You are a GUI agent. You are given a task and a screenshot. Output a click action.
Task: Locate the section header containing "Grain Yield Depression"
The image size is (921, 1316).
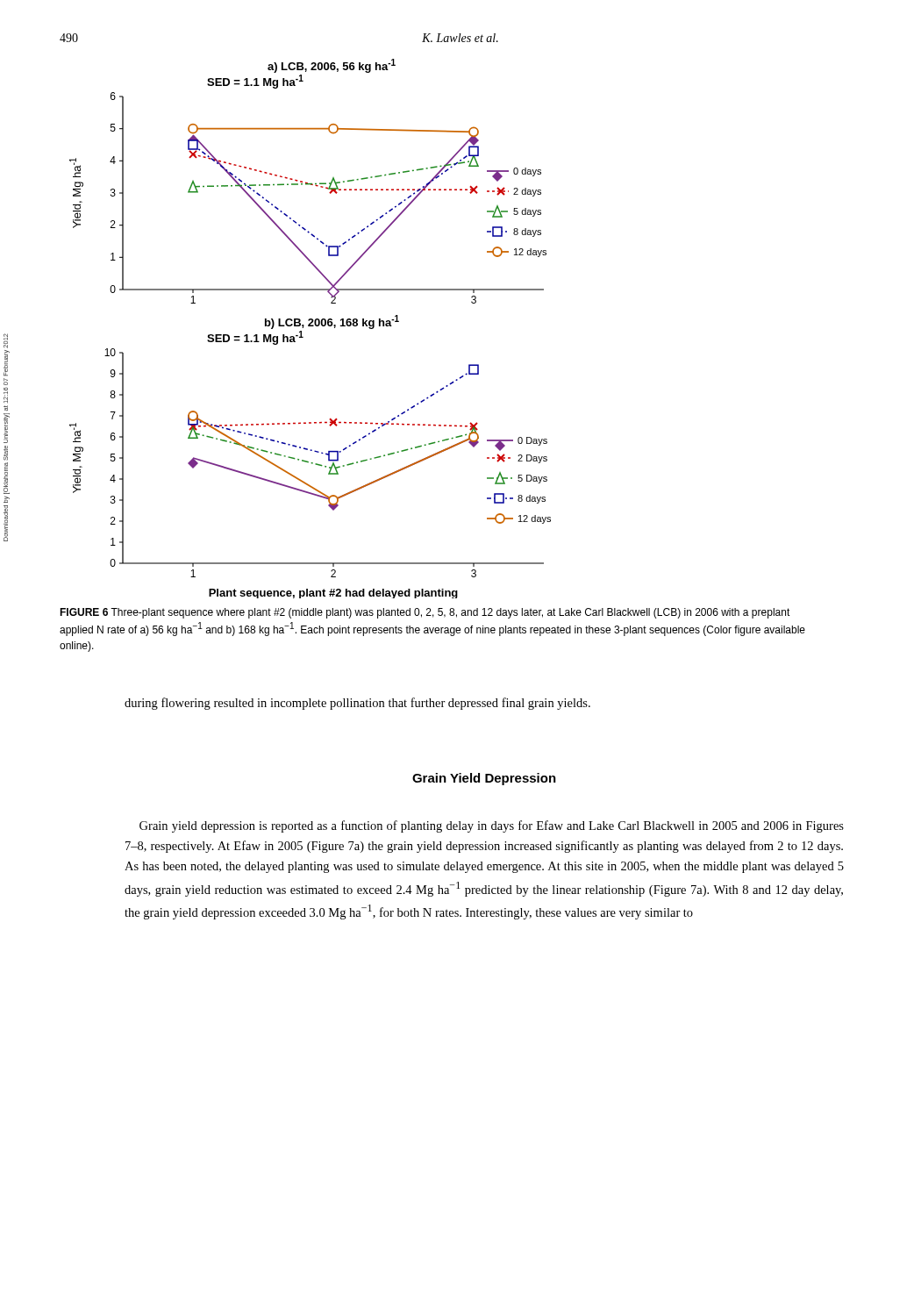[484, 778]
